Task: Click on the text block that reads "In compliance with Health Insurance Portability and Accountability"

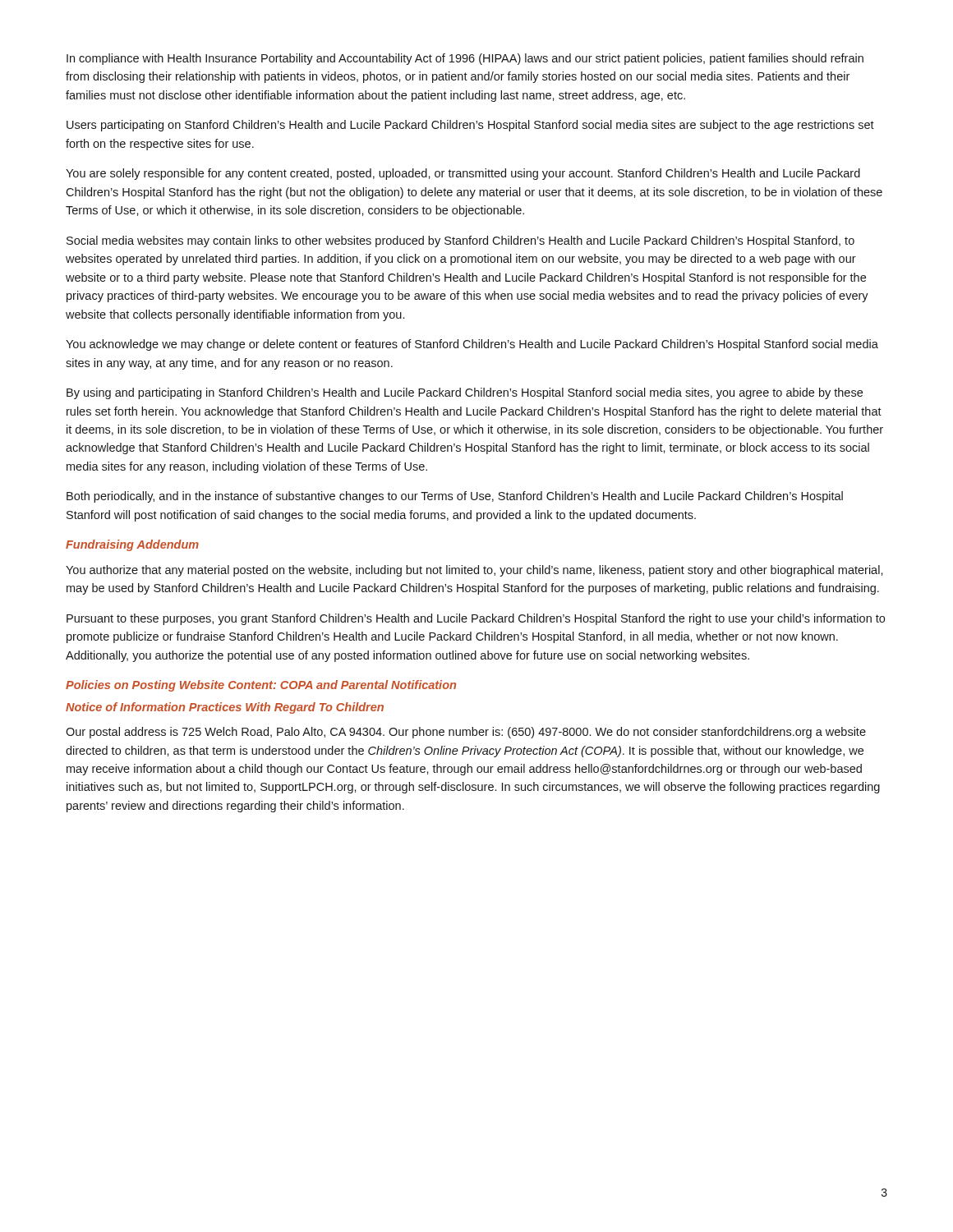Action: [x=476, y=77]
